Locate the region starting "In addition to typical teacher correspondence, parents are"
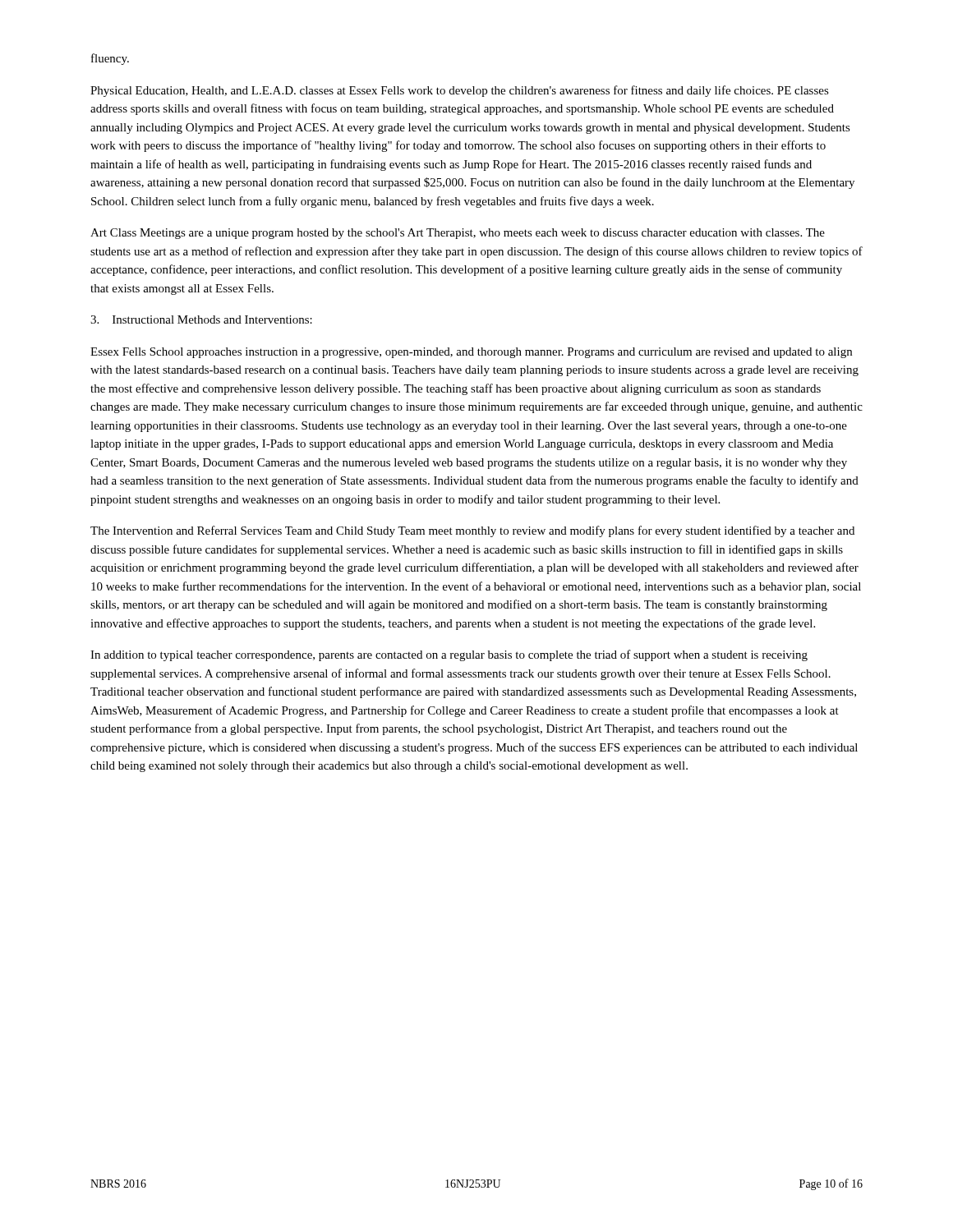 tap(474, 710)
